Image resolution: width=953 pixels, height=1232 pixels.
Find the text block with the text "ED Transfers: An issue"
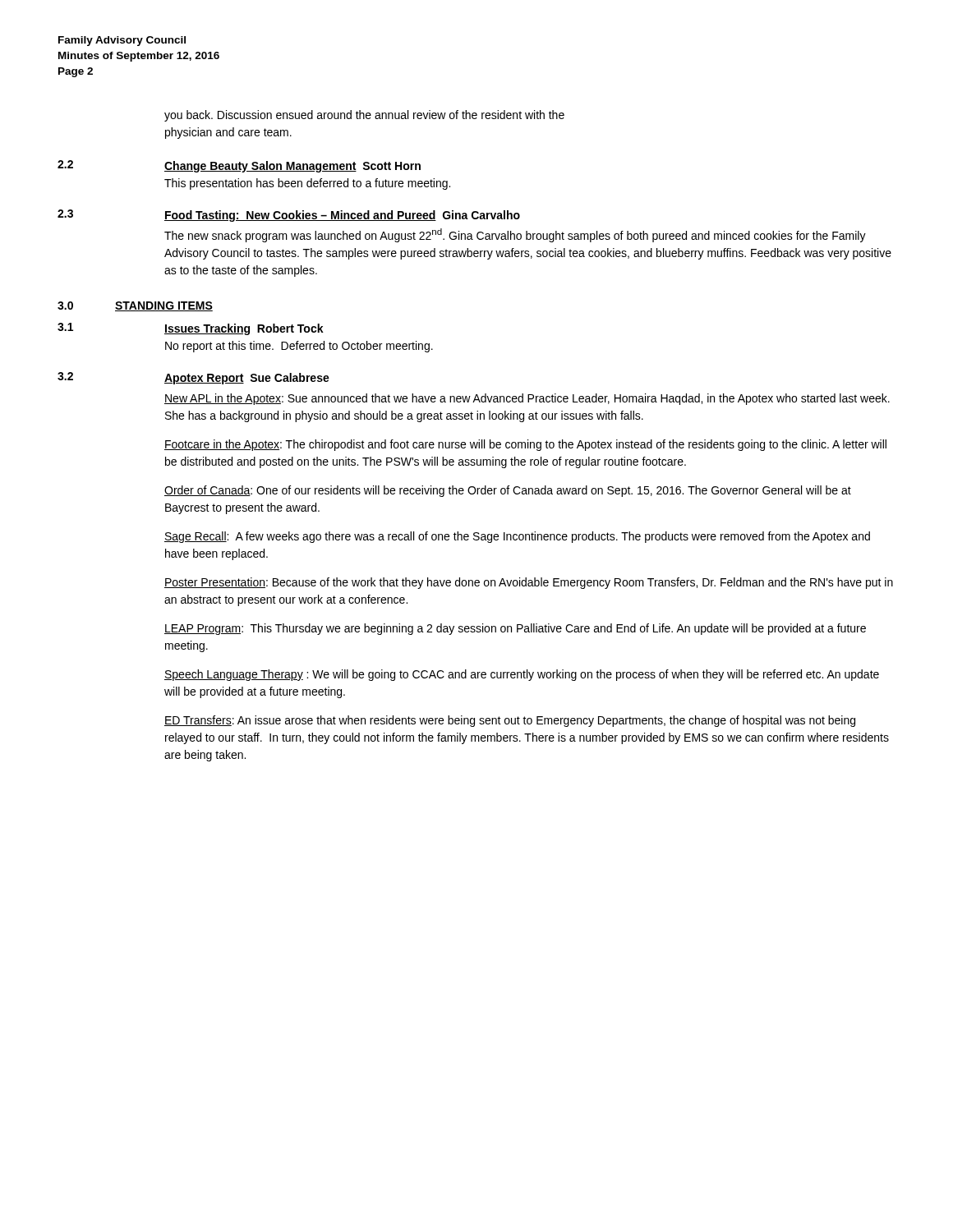527,737
